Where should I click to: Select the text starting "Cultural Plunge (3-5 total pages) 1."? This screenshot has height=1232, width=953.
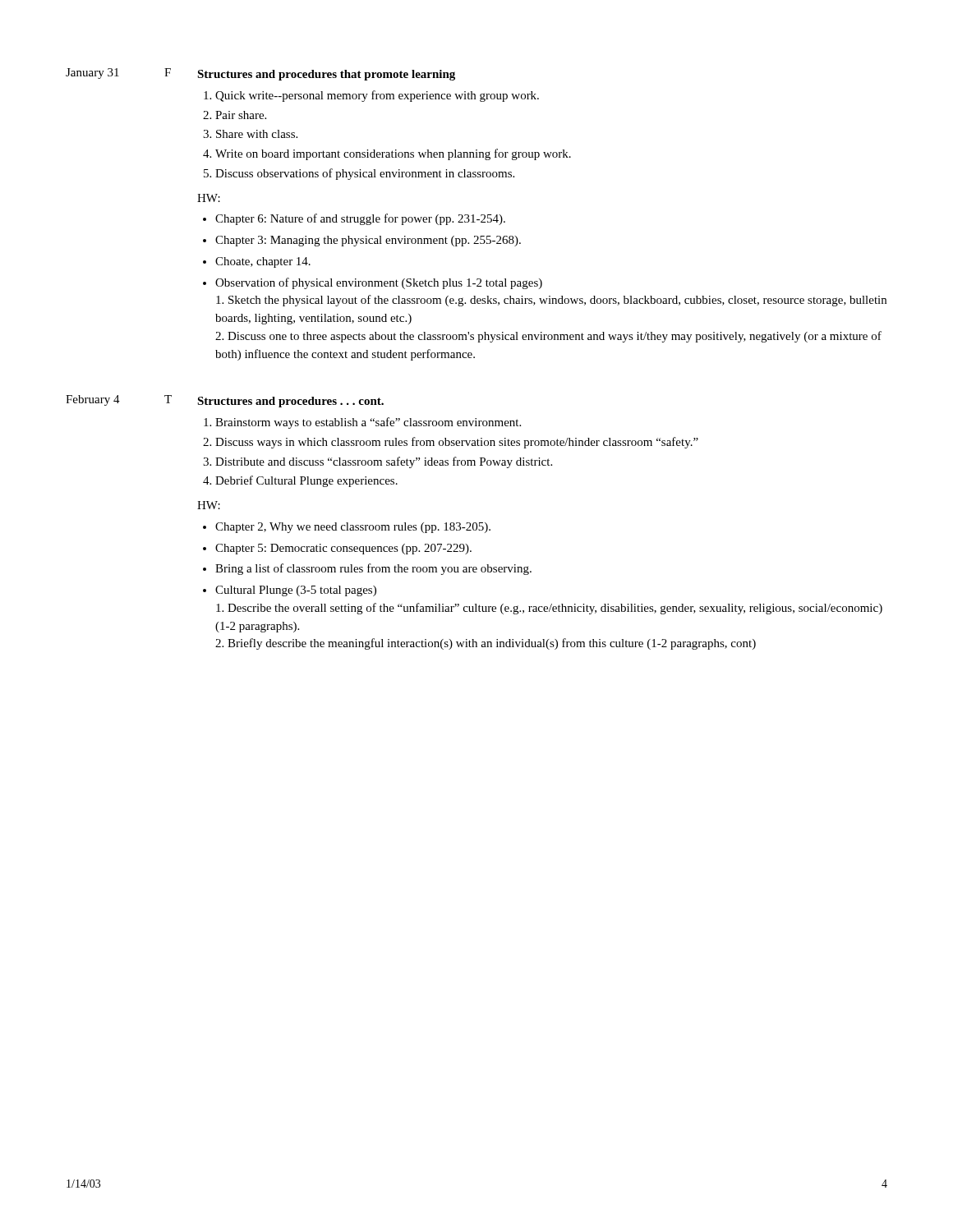tap(549, 616)
